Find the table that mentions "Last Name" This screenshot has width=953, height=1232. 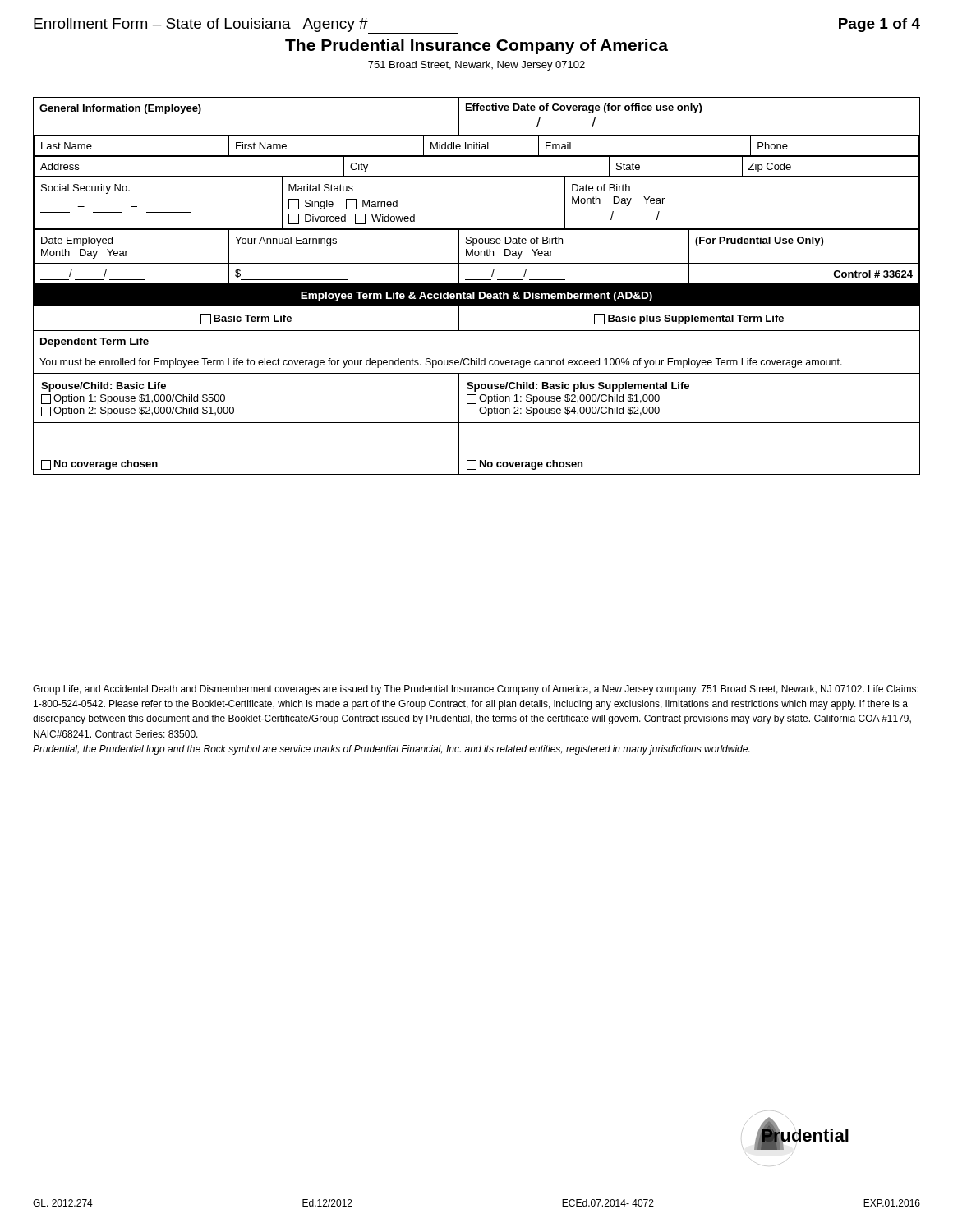coord(476,286)
